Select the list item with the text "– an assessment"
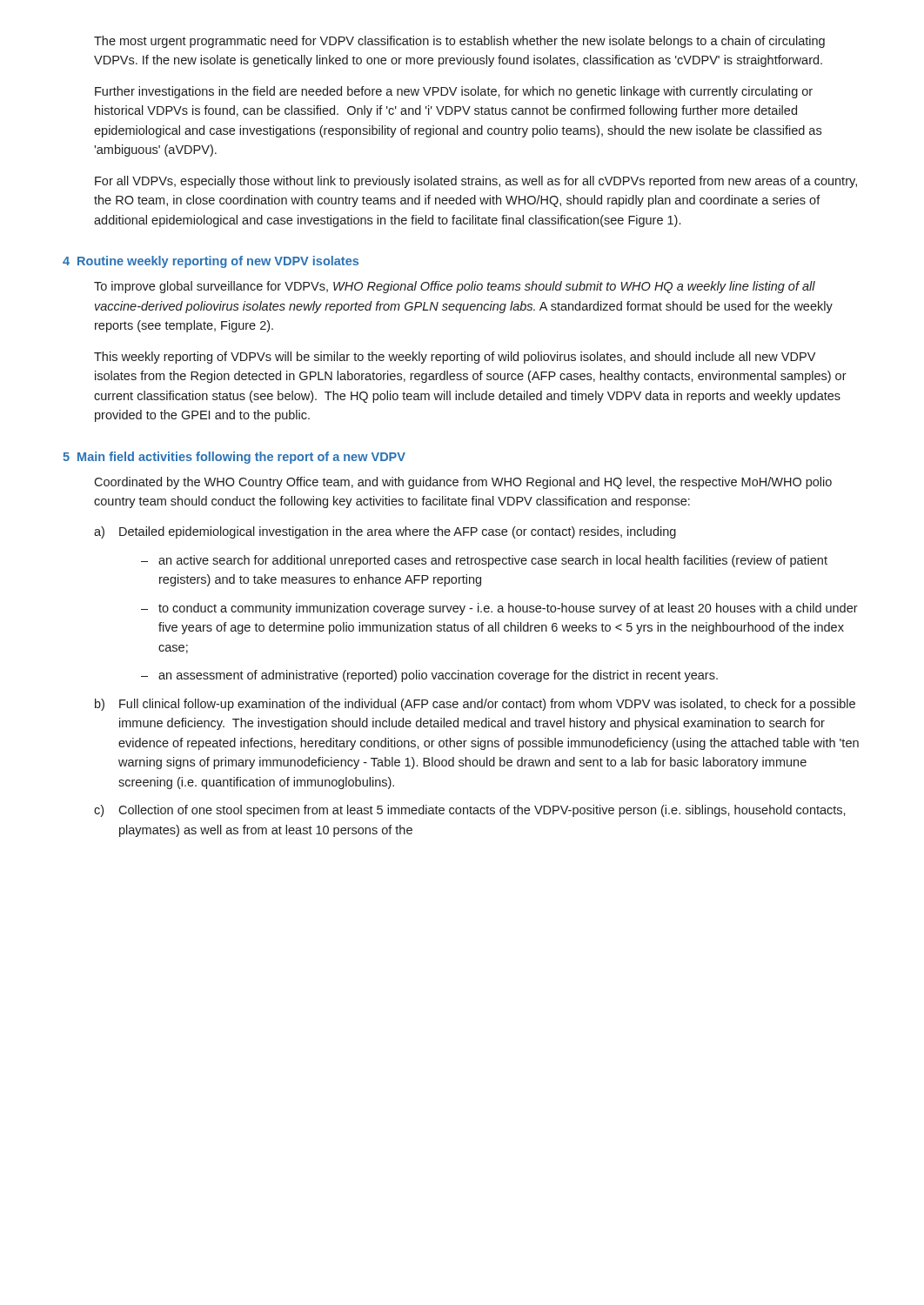This screenshot has width=924, height=1305. 501,676
